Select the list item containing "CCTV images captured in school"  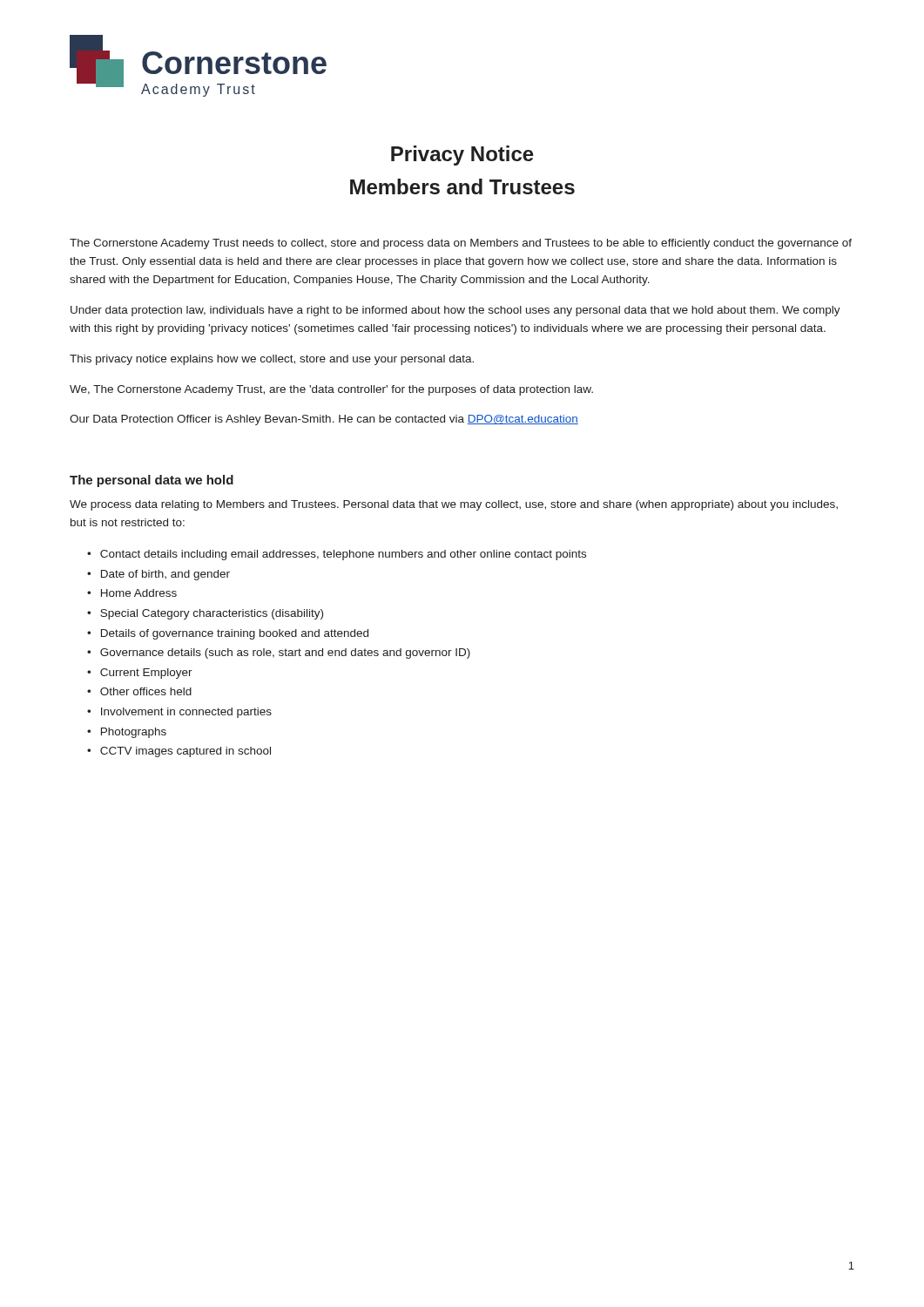tap(186, 751)
